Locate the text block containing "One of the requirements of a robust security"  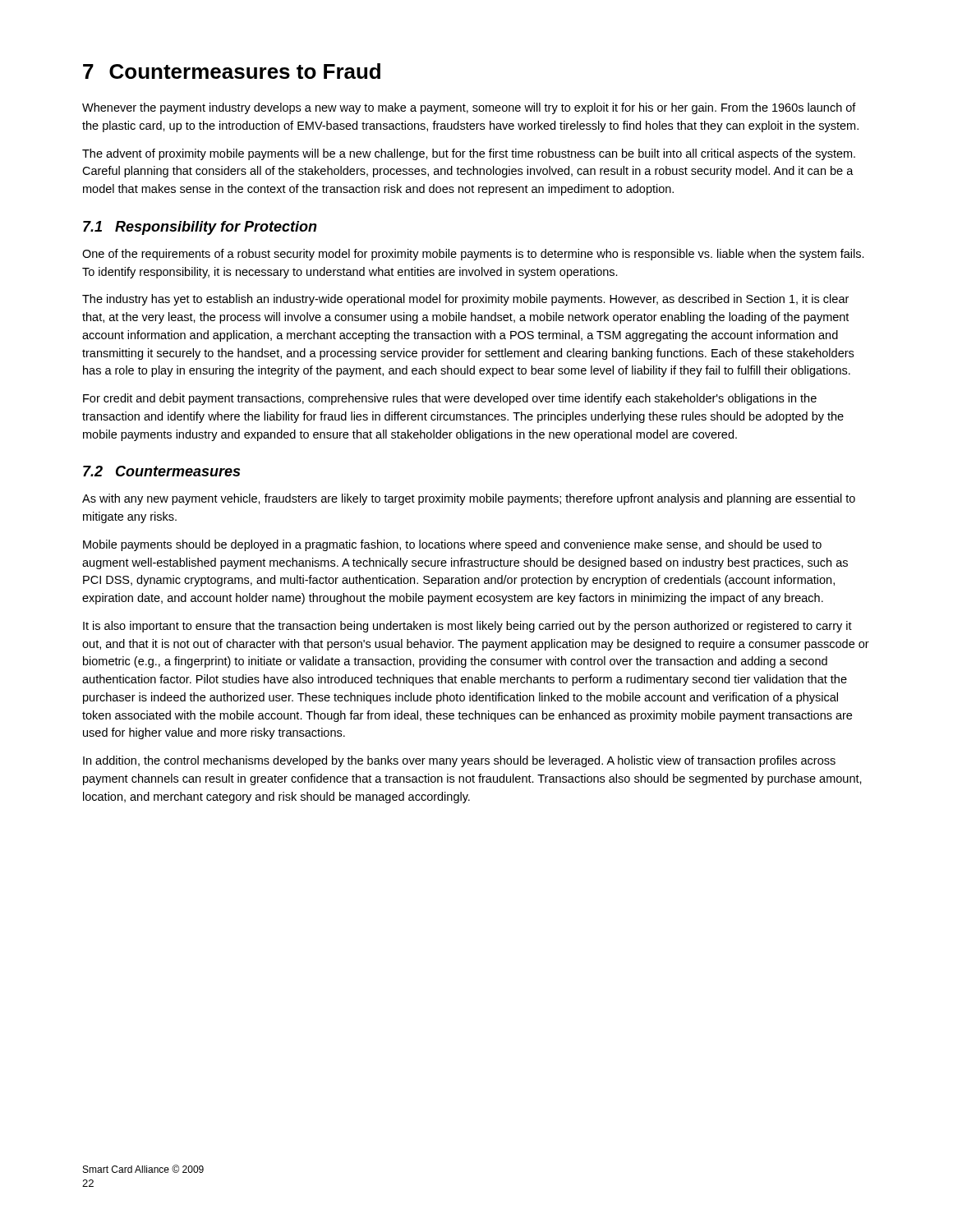(x=473, y=263)
